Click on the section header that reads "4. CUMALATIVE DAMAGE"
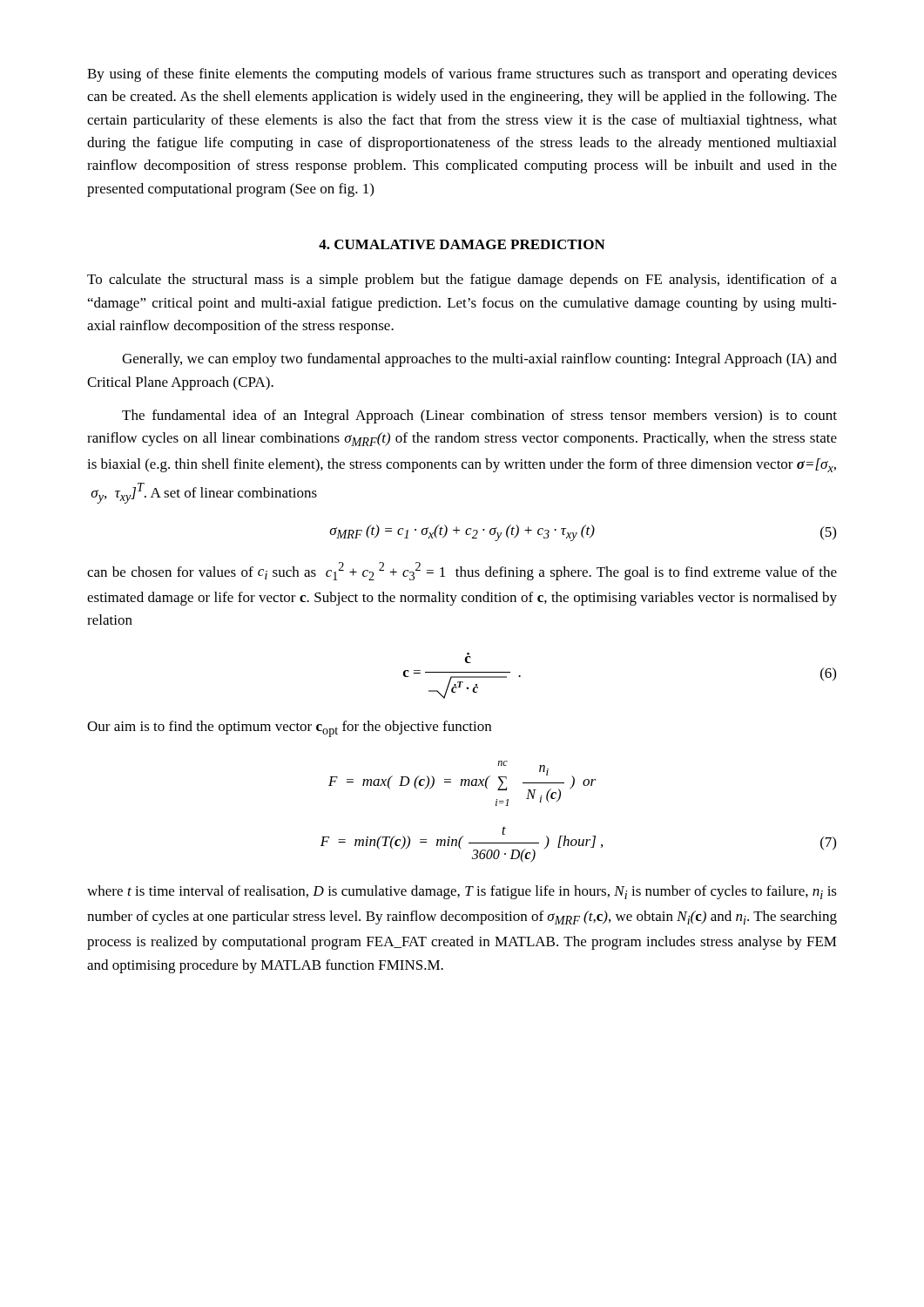924x1307 pixels. [462, 244]
